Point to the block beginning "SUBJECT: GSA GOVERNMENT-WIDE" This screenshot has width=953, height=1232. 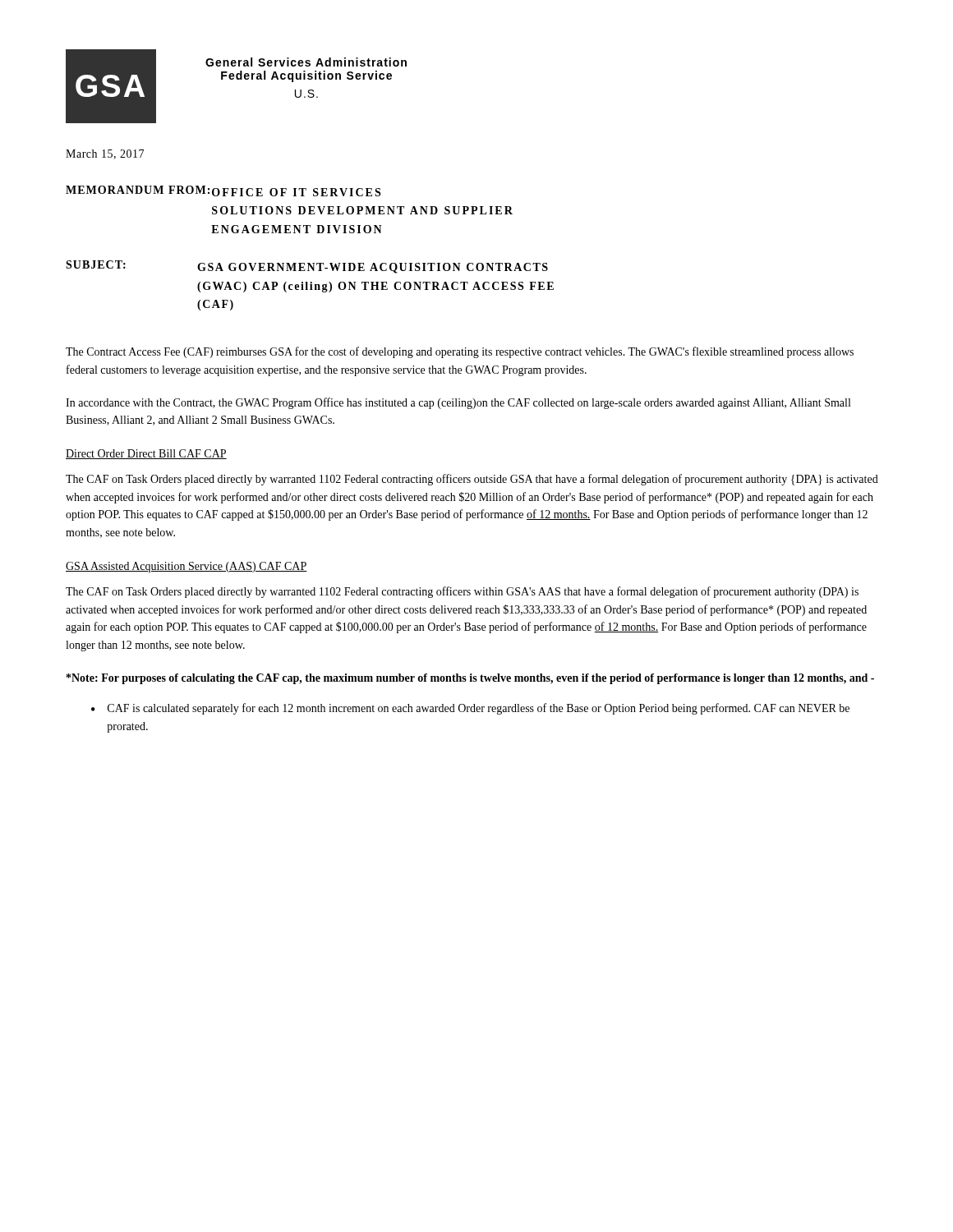click(x=311, y=286)
